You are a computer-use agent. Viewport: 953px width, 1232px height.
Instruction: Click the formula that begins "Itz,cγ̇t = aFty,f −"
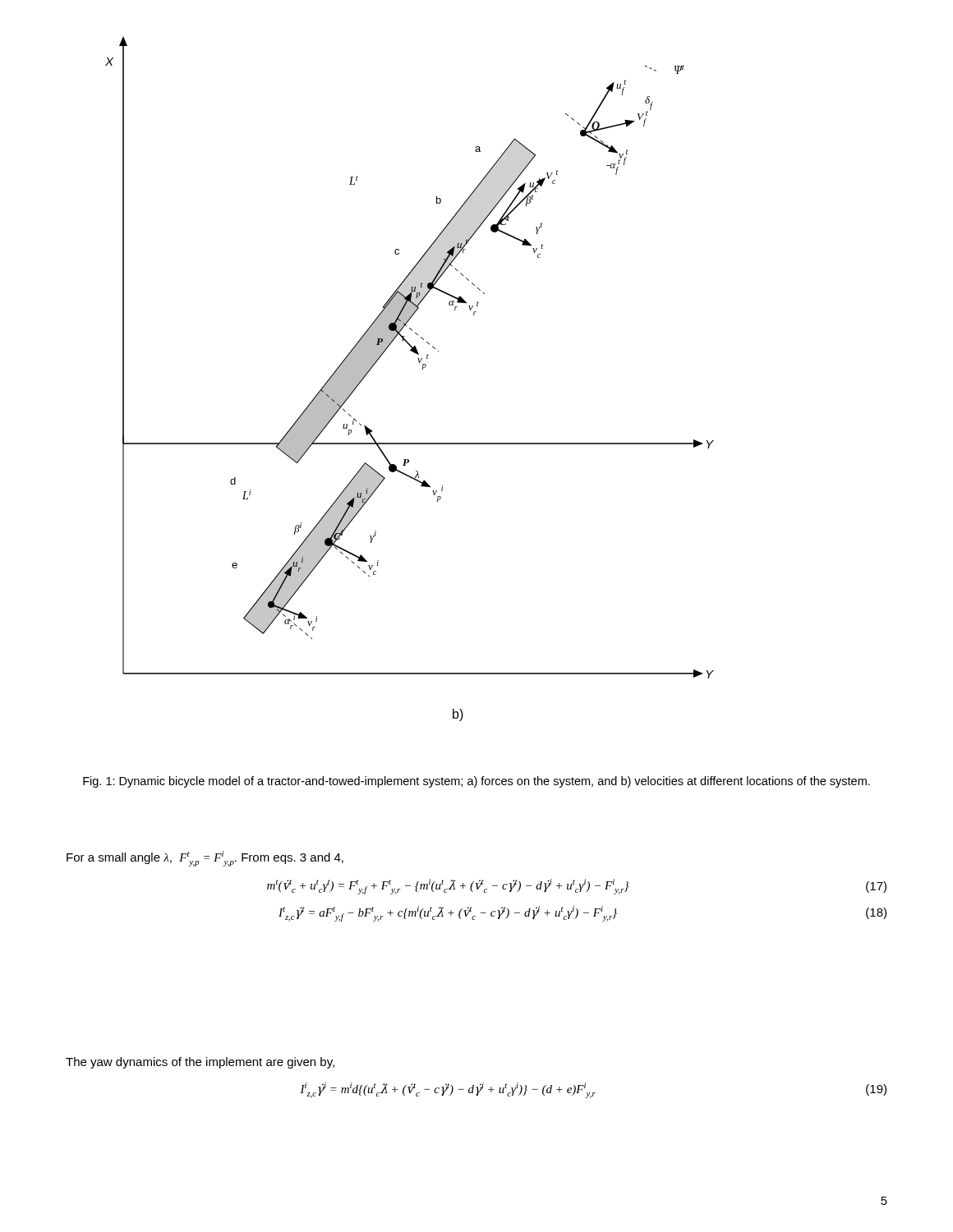click(x=476, y=912)
